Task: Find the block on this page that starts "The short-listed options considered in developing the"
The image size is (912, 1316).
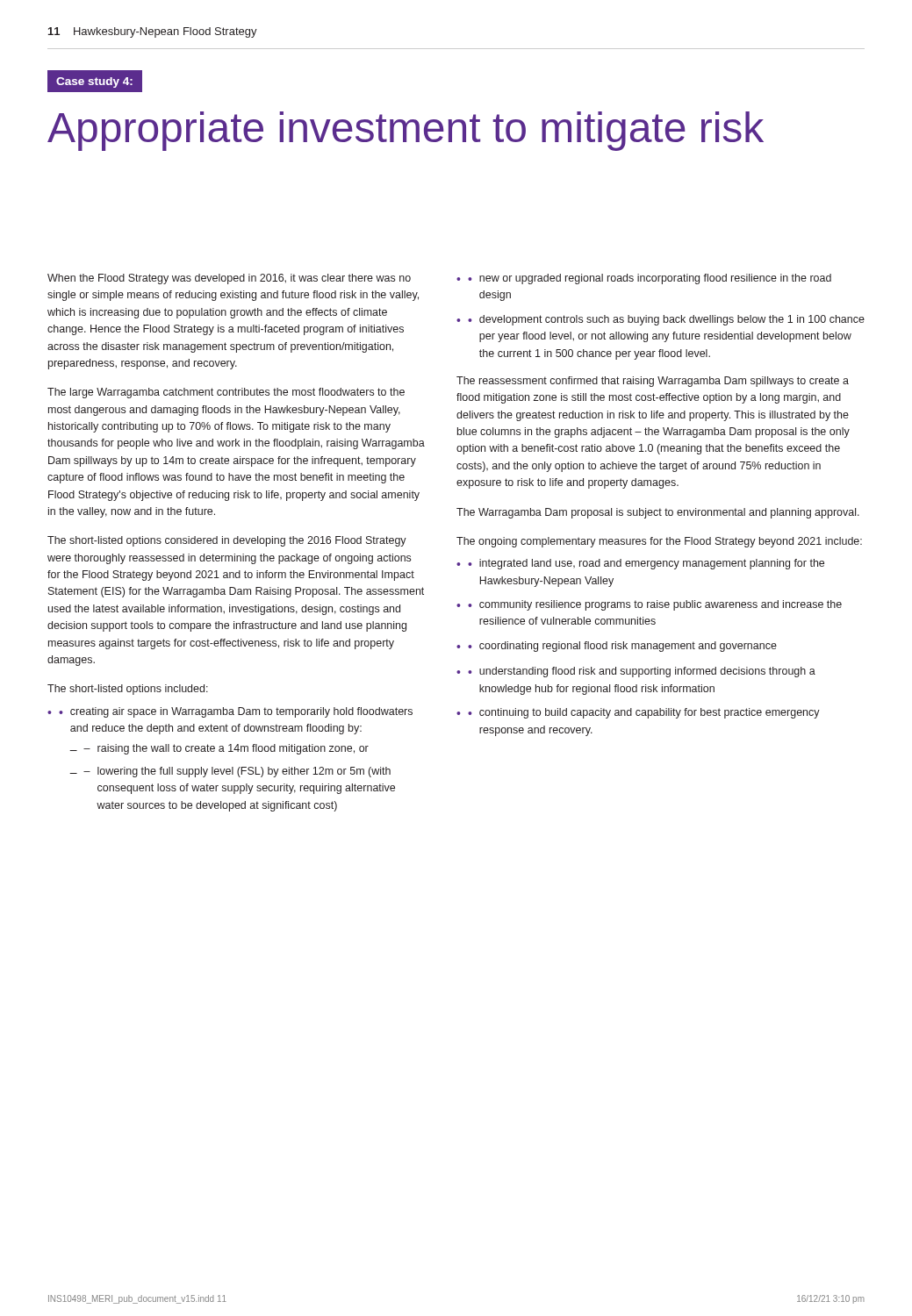Action: click(236, 600)
